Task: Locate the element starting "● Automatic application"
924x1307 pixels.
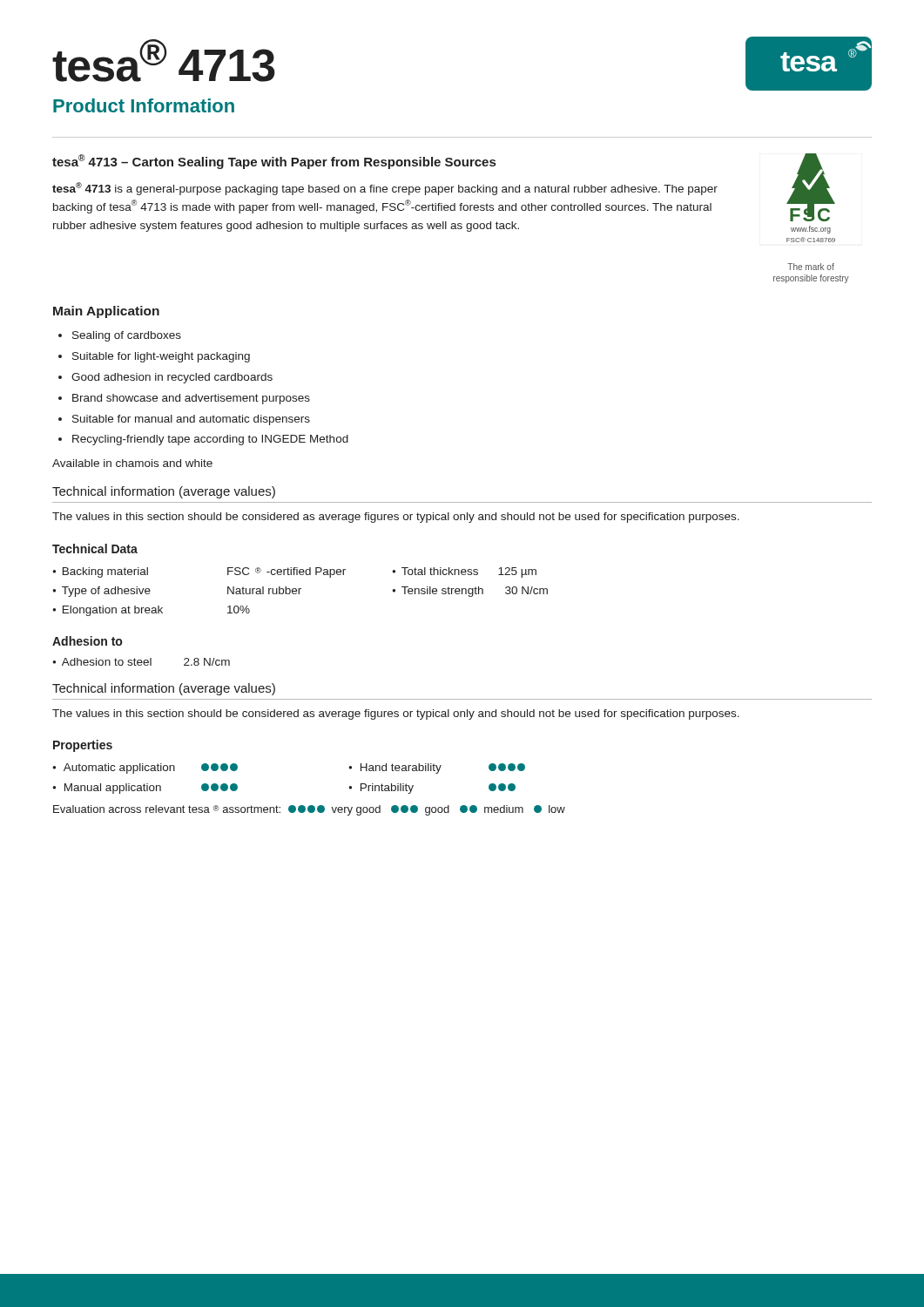Action: click(145, 767)
